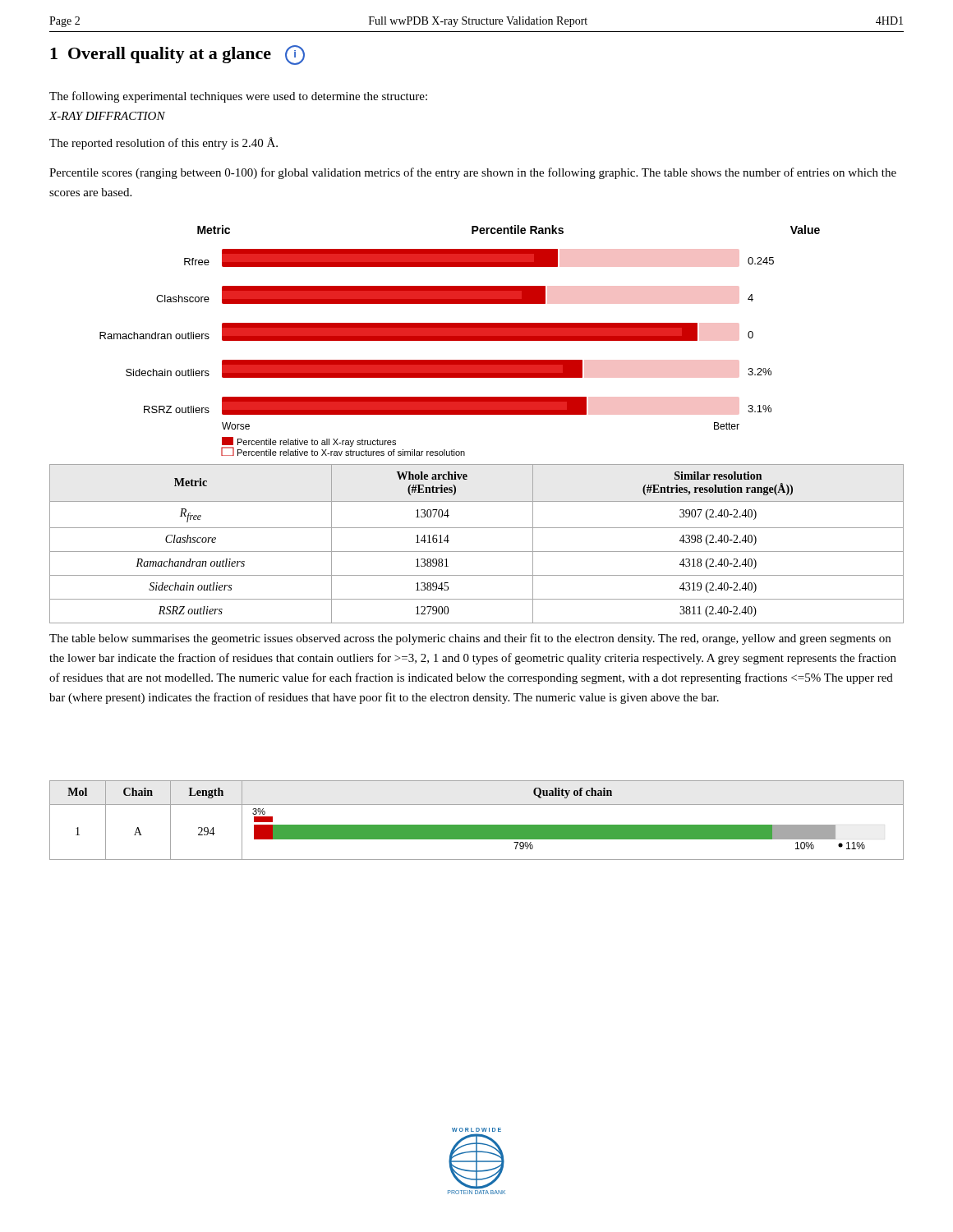Click on the table containing "R free"

(476, 544)
